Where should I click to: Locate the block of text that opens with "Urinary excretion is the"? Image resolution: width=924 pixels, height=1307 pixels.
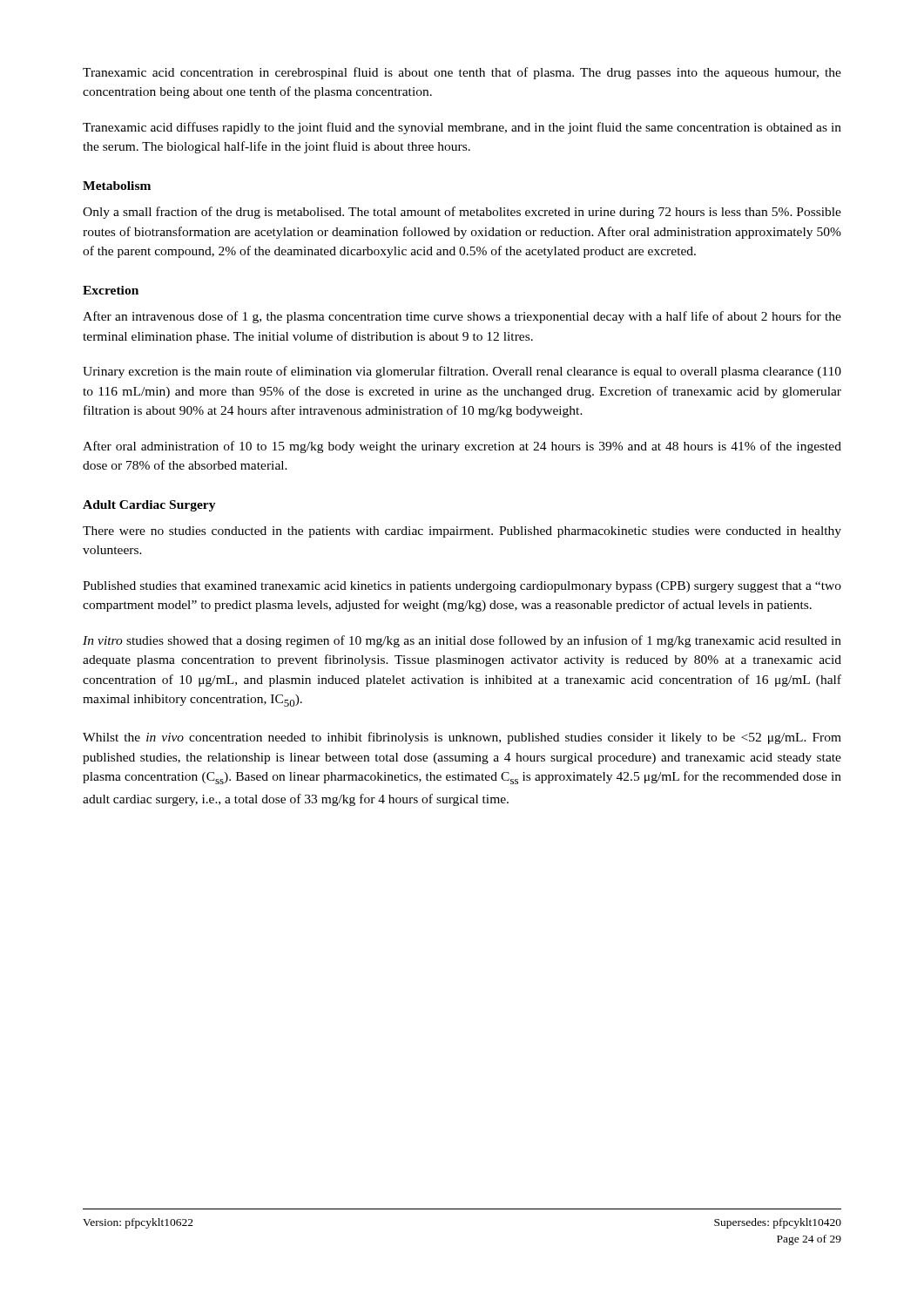coord(462,390)
